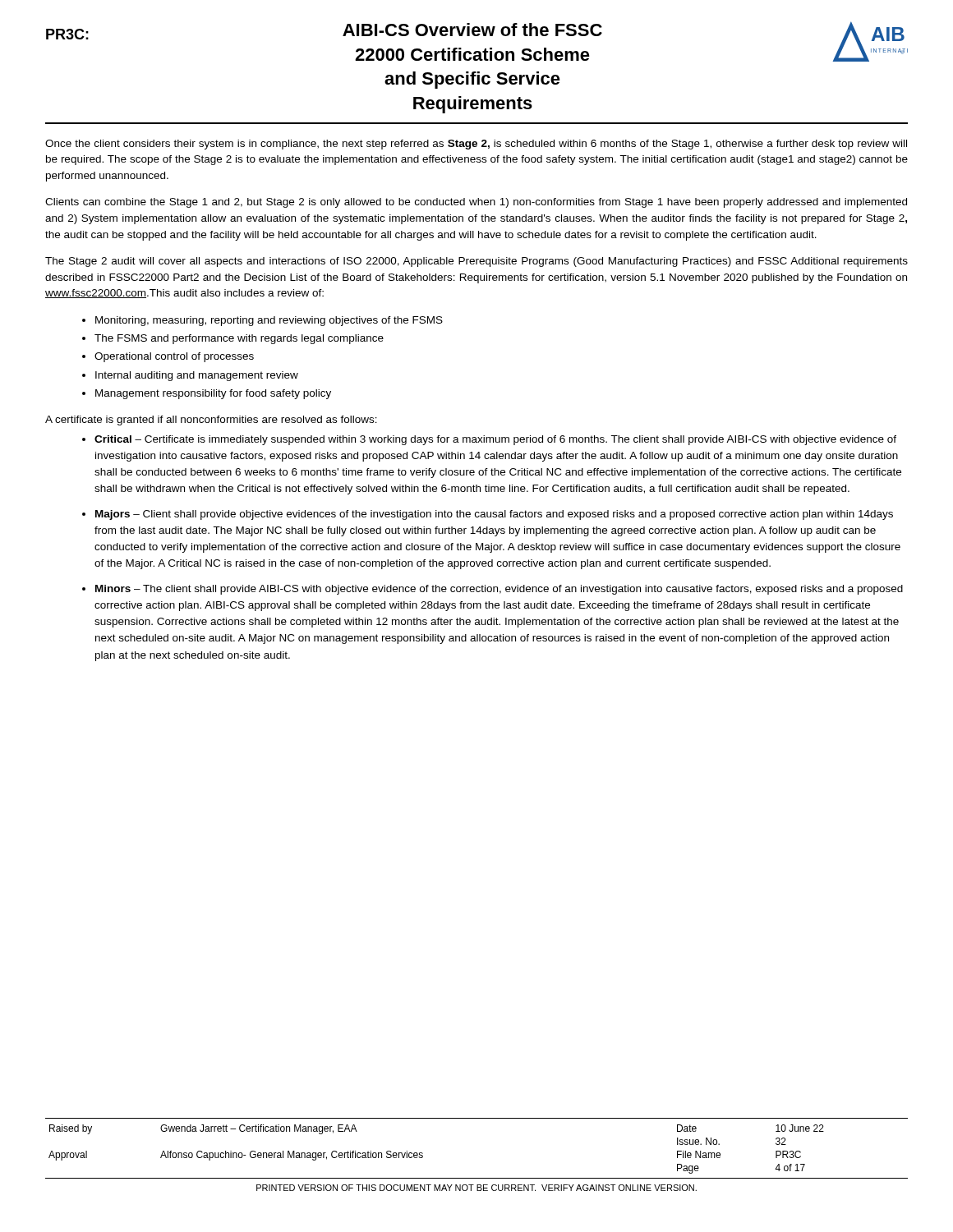953x1232 pixels.
Task: Find the list item that reads "Operational control of processes"
Action: click(174, 356)
